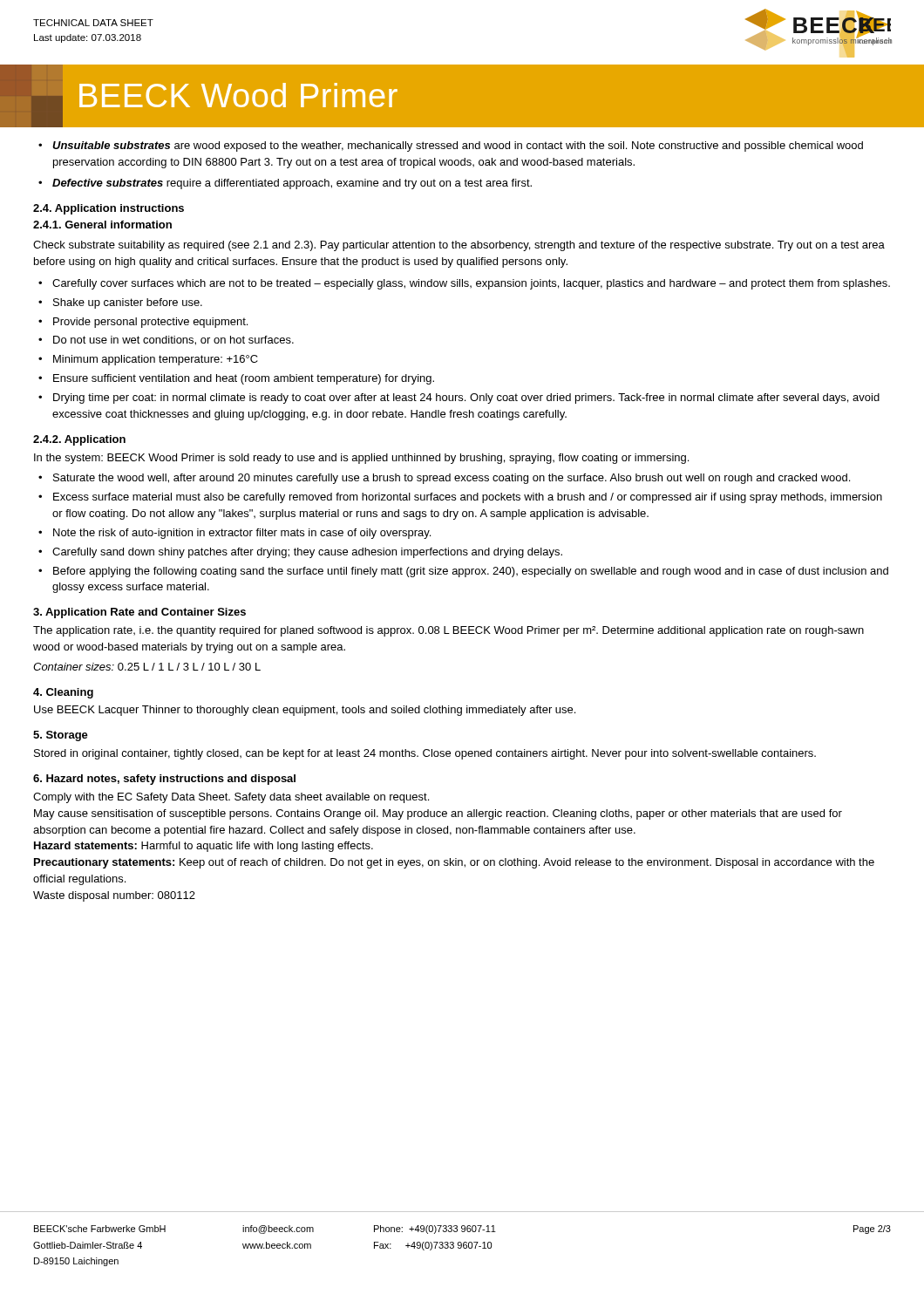Find the title containing "BEECK Wood Primer"
924x1308 pixels.
pos(199,96)
